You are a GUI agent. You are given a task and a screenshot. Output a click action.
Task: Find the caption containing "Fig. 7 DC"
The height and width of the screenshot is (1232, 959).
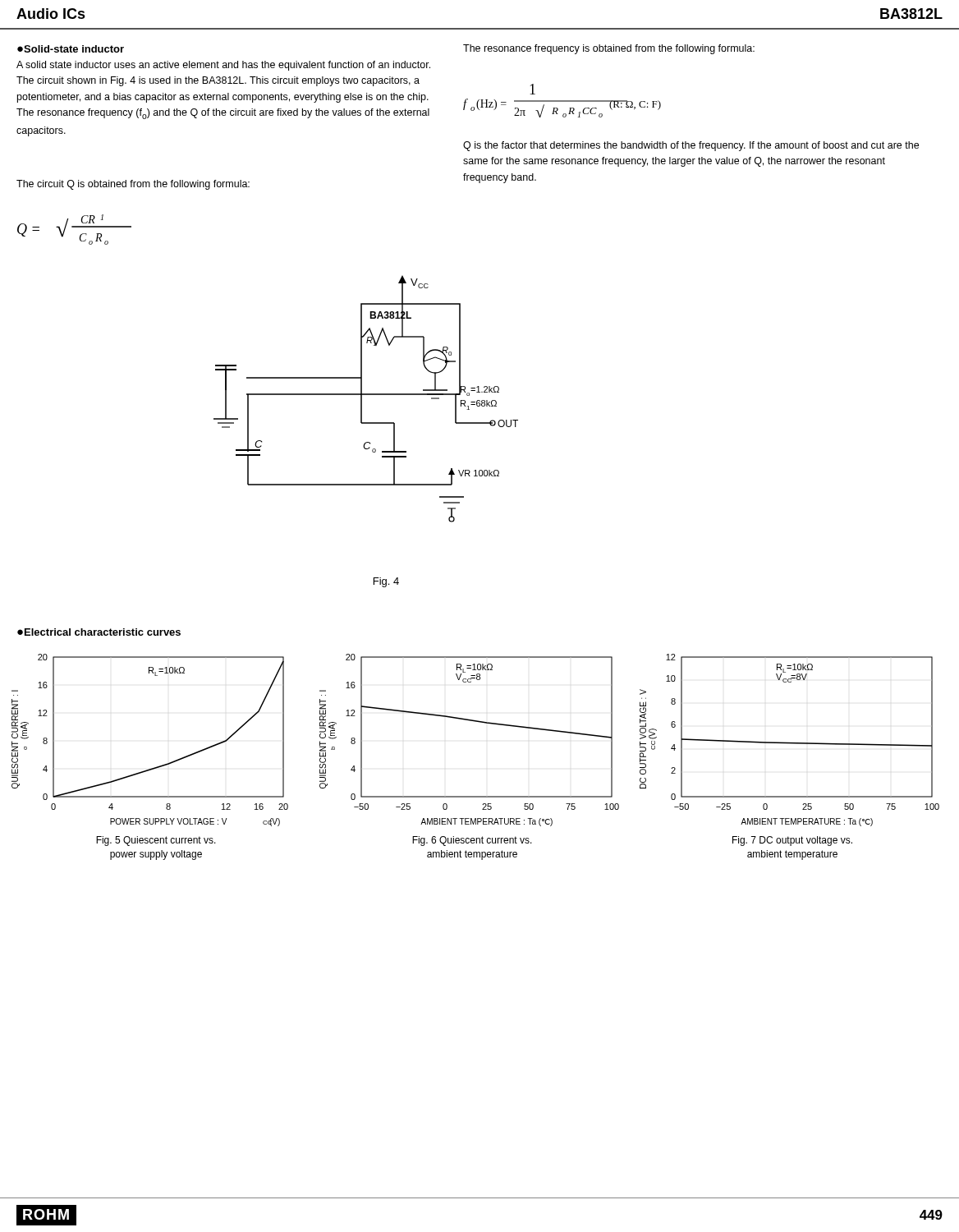click(792, 847)
